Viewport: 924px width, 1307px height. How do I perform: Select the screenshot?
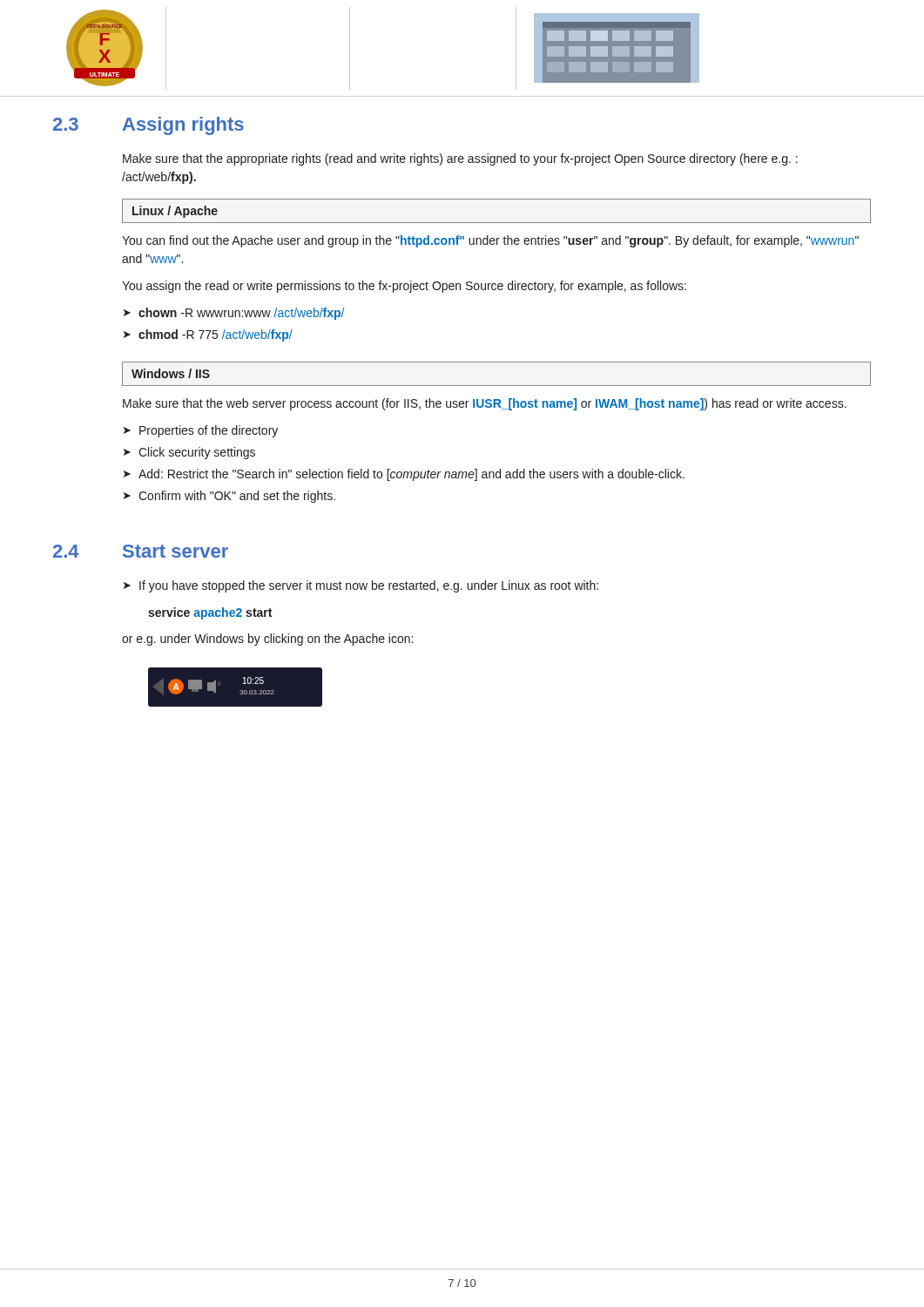235,688
